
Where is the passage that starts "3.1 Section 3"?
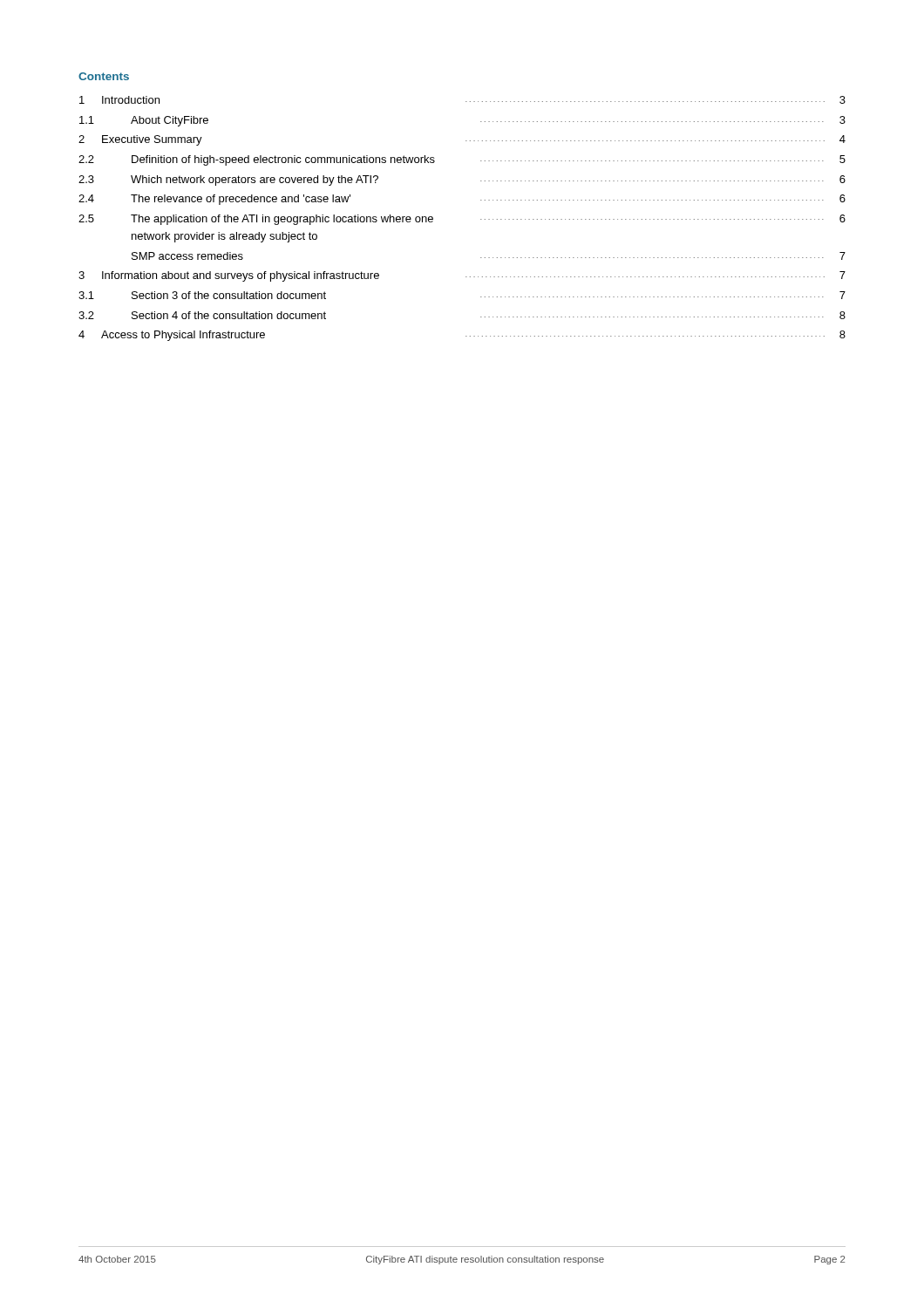tap(82, 295)
